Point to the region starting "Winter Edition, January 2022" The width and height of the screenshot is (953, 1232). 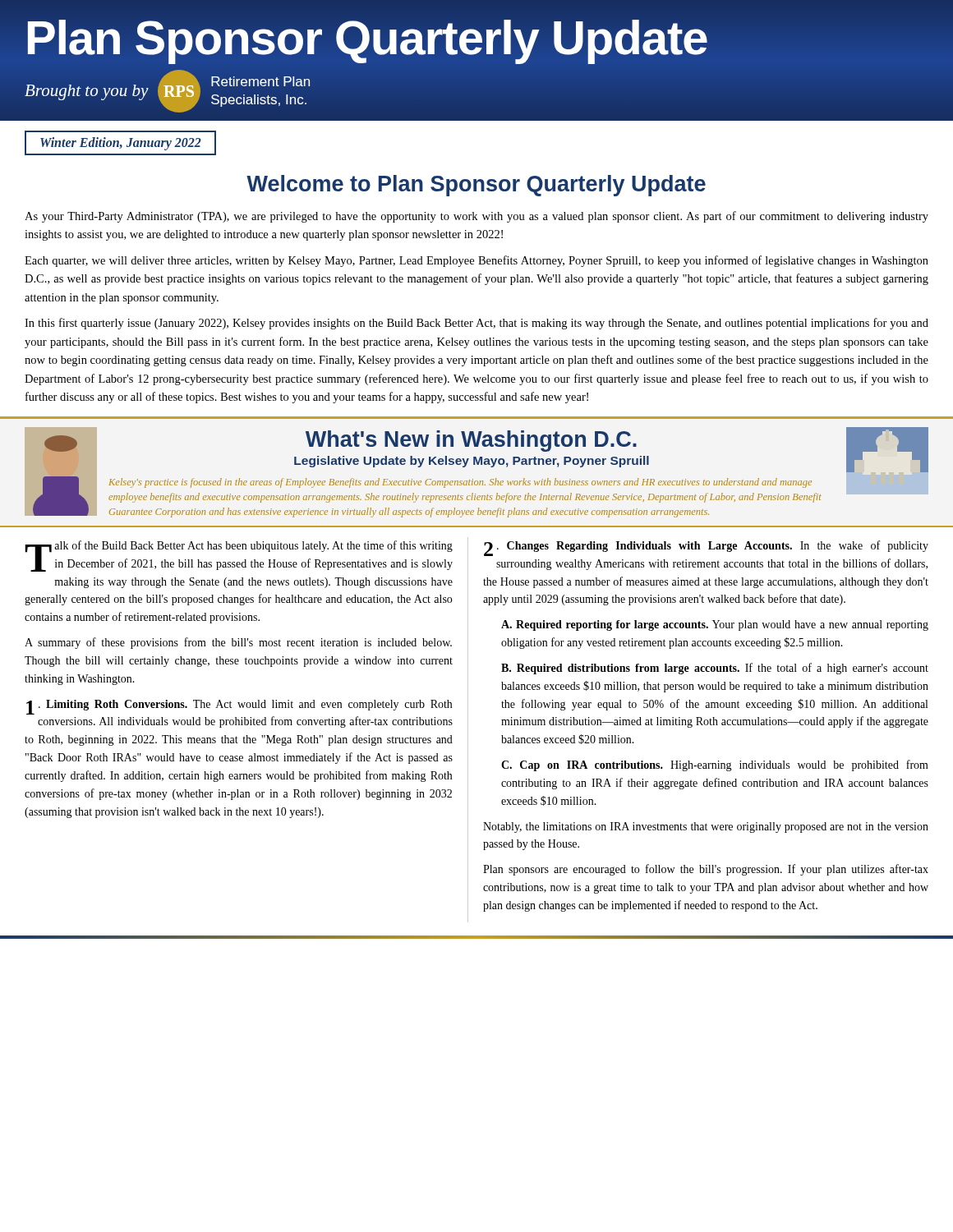coord(120,142)
